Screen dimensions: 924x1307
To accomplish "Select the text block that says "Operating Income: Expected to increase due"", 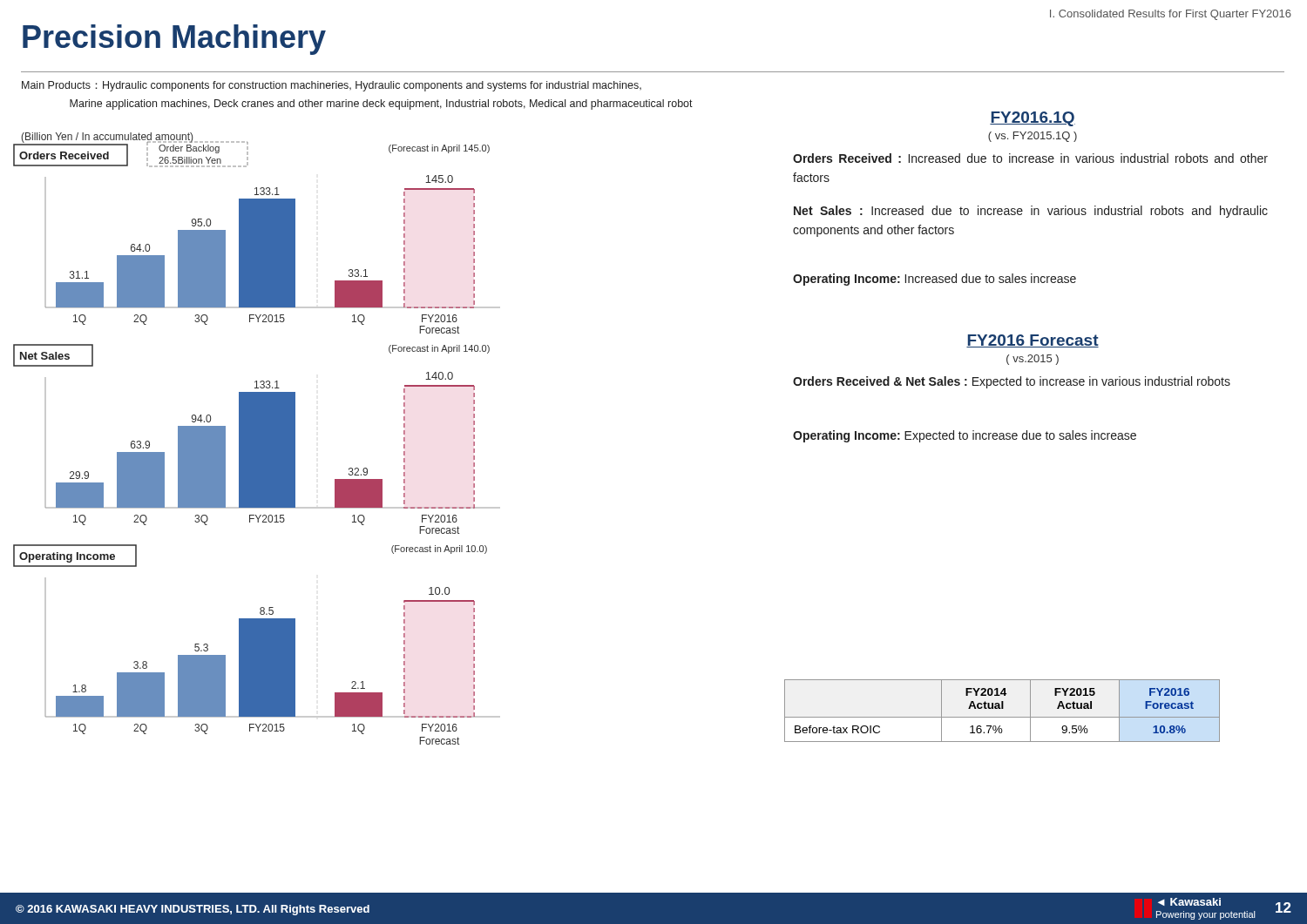I will (965, 435).
